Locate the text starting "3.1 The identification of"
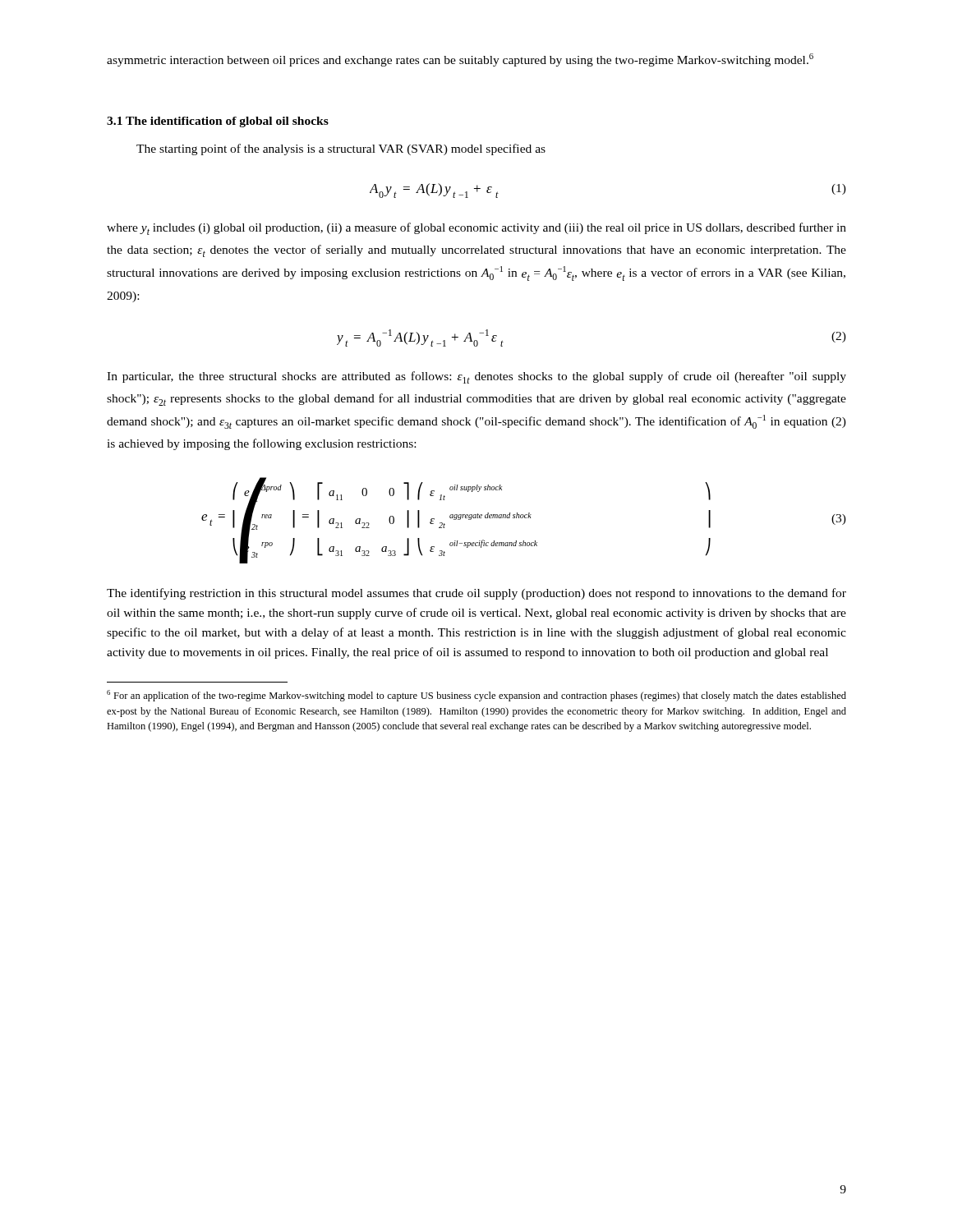Screen dimensions: 1232x953 [x=218, y=120]
